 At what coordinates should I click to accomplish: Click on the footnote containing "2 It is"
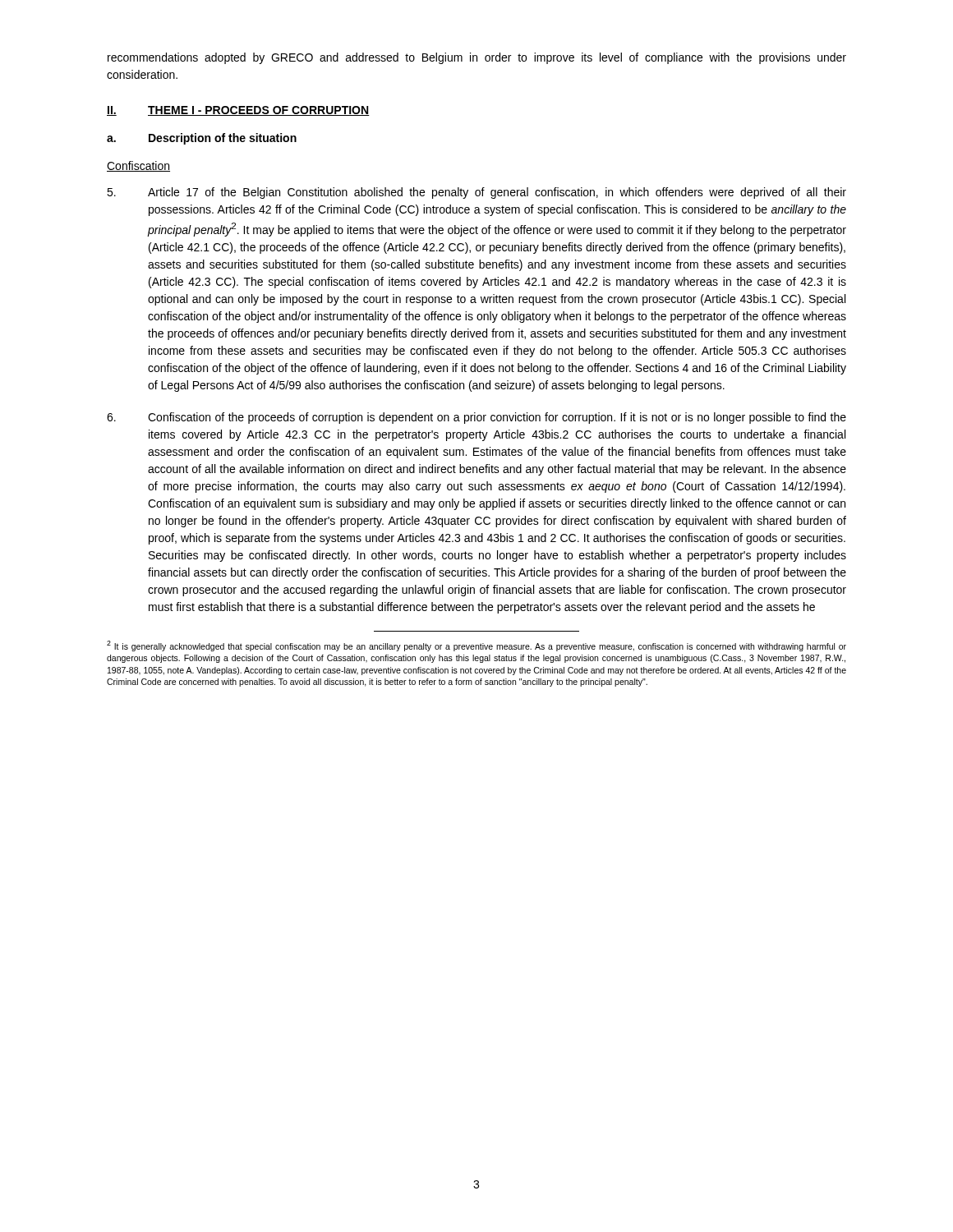[476, 663]
